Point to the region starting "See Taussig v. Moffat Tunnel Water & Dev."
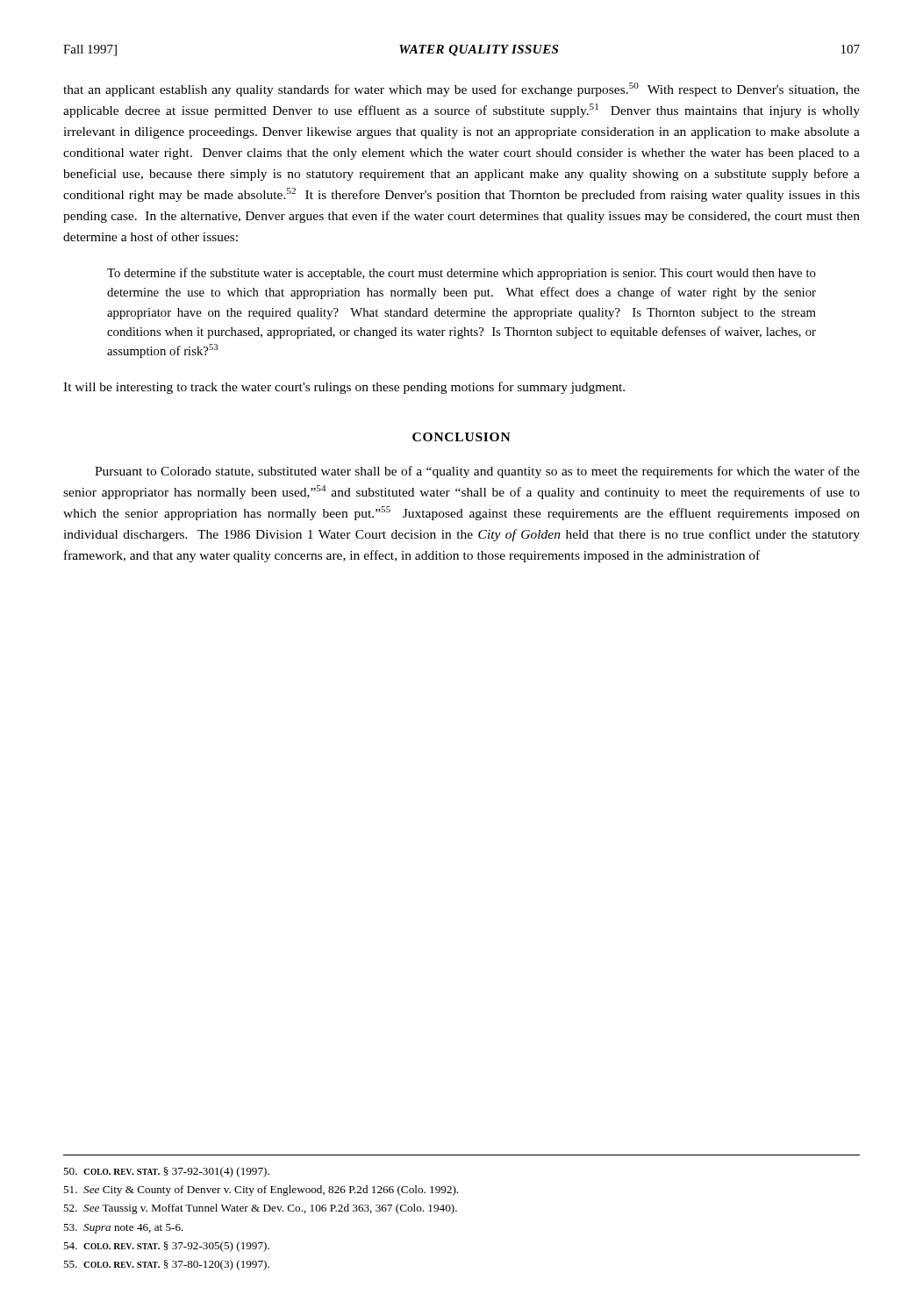 click(260, 1208)
